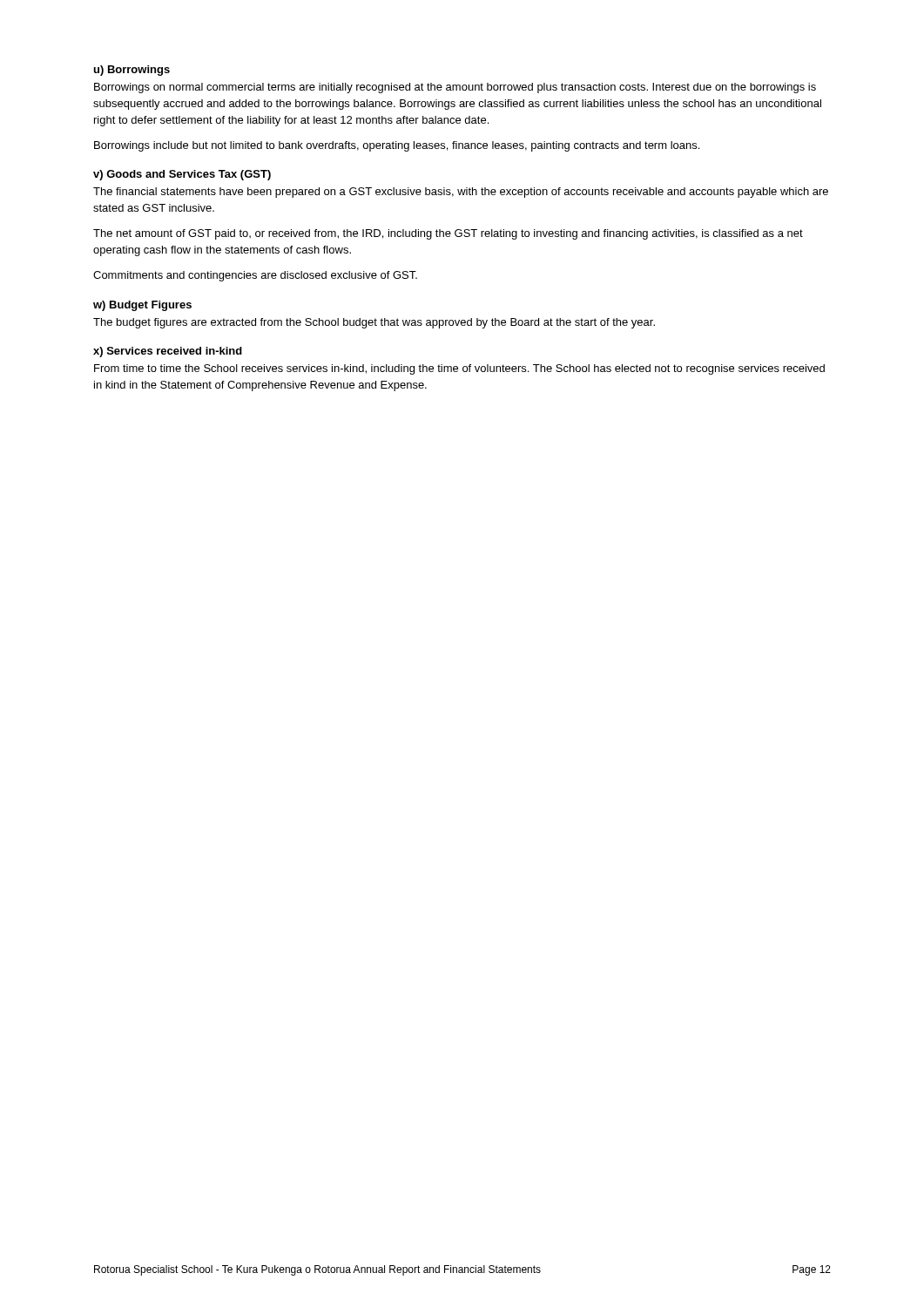The height and width of the screenshot is (1307, 924).
Task: Click on the text starting "v) Goods and Services Tax (GST)"
Action: point(182,174)
